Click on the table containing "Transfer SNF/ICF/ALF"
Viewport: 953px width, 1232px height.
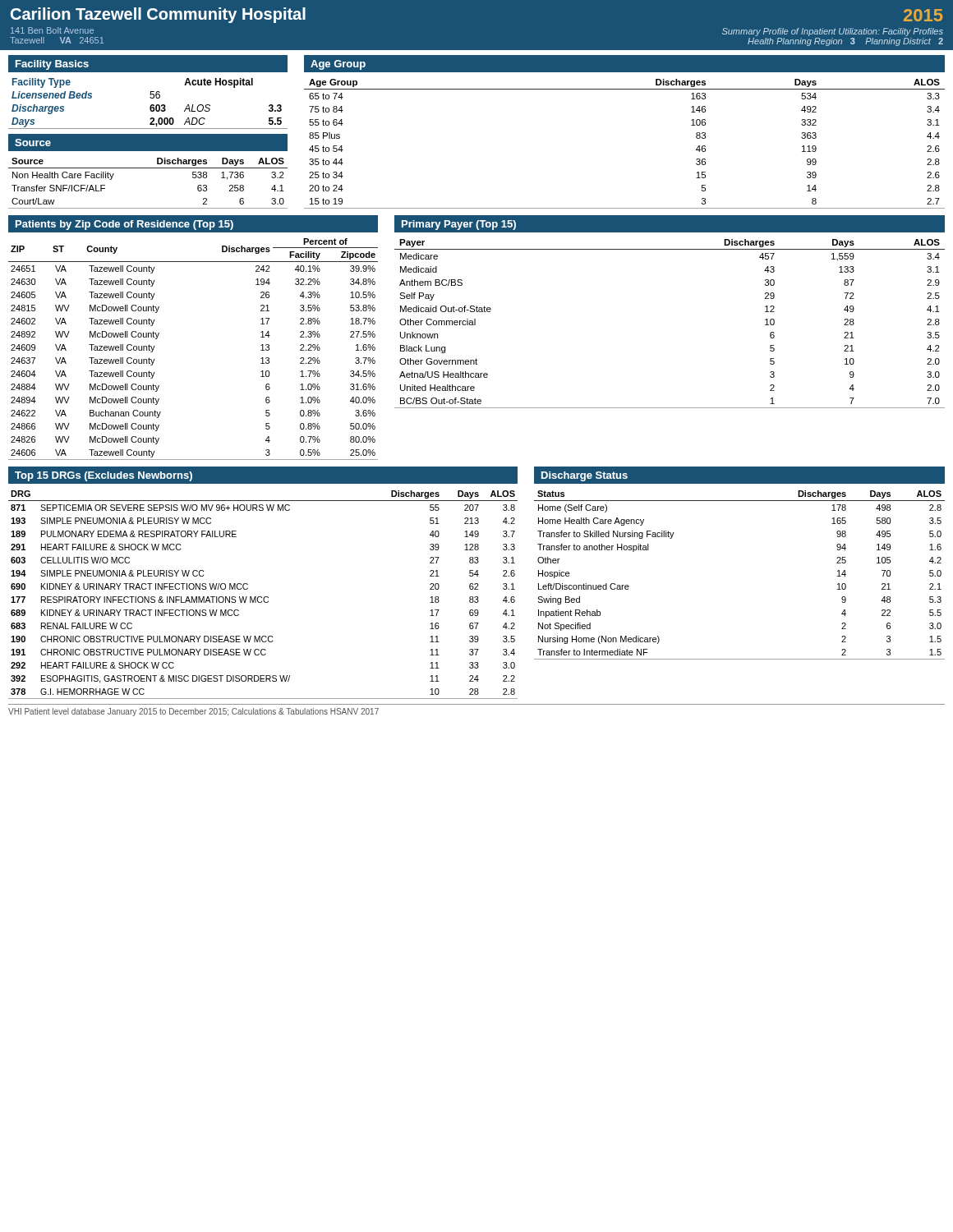pos(148,181)
